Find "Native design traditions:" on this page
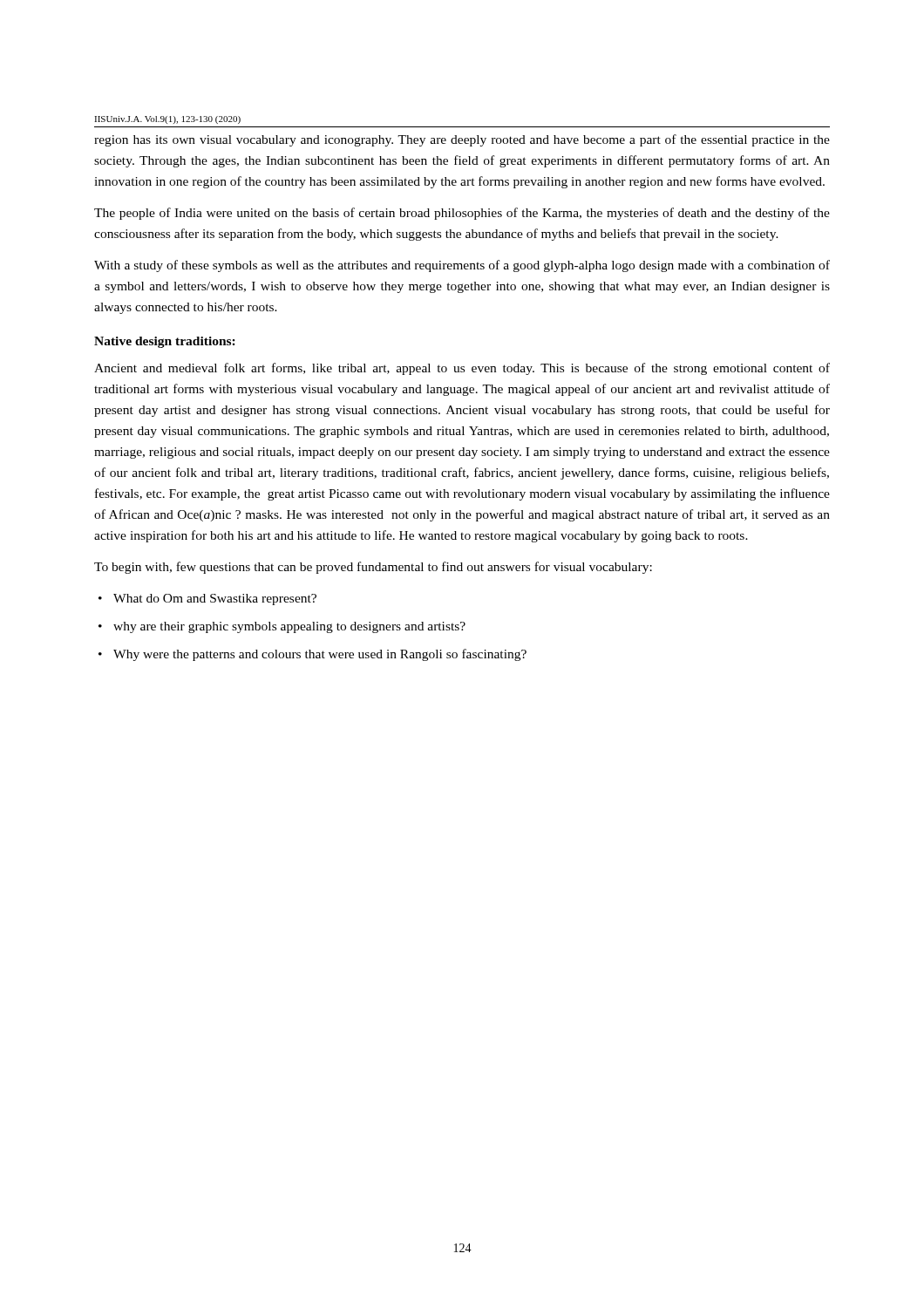 click(x=165, y=341)
